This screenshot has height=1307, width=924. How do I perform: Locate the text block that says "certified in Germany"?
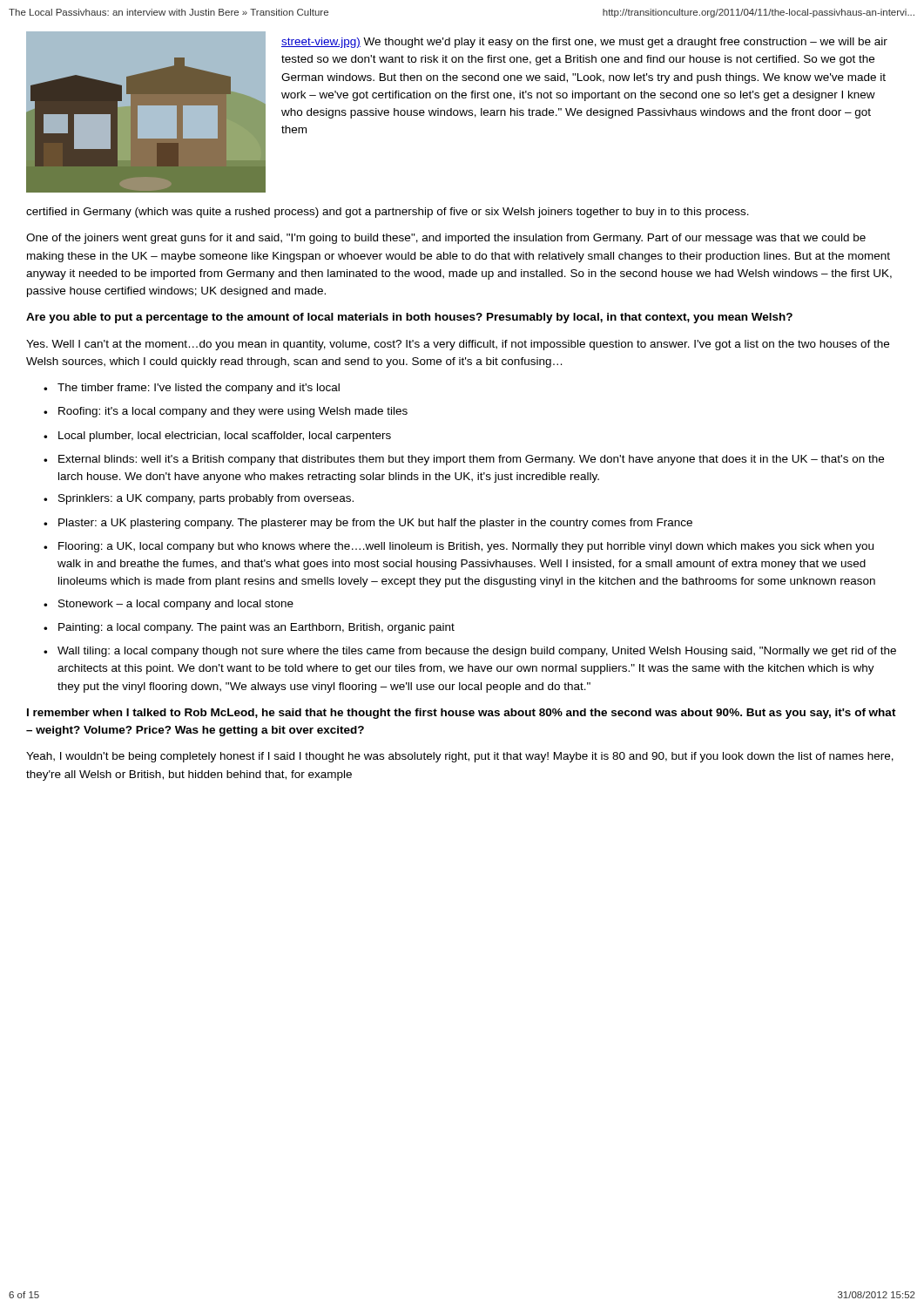pos(388,211)
